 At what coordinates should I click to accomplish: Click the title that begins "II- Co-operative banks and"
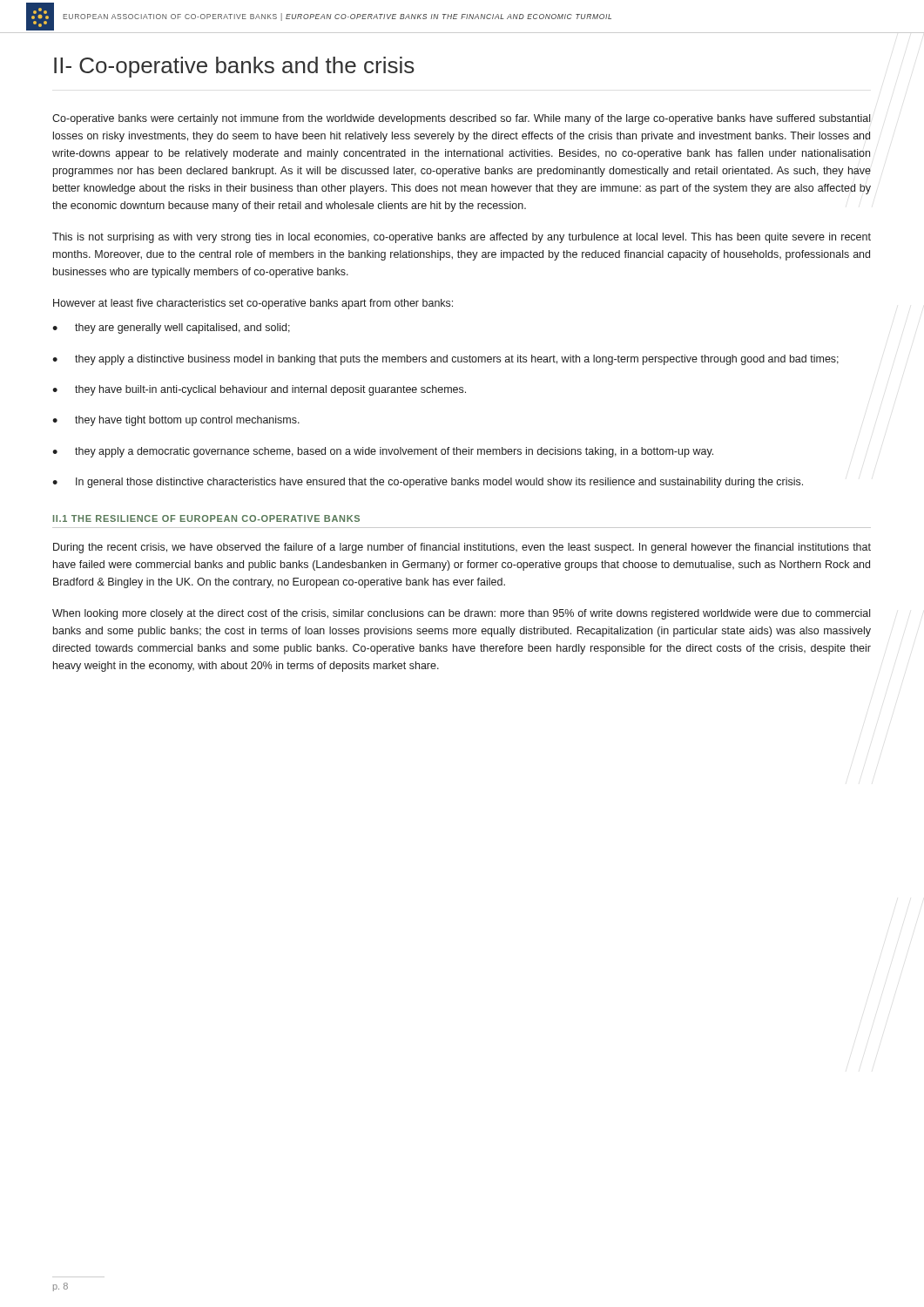233,65
